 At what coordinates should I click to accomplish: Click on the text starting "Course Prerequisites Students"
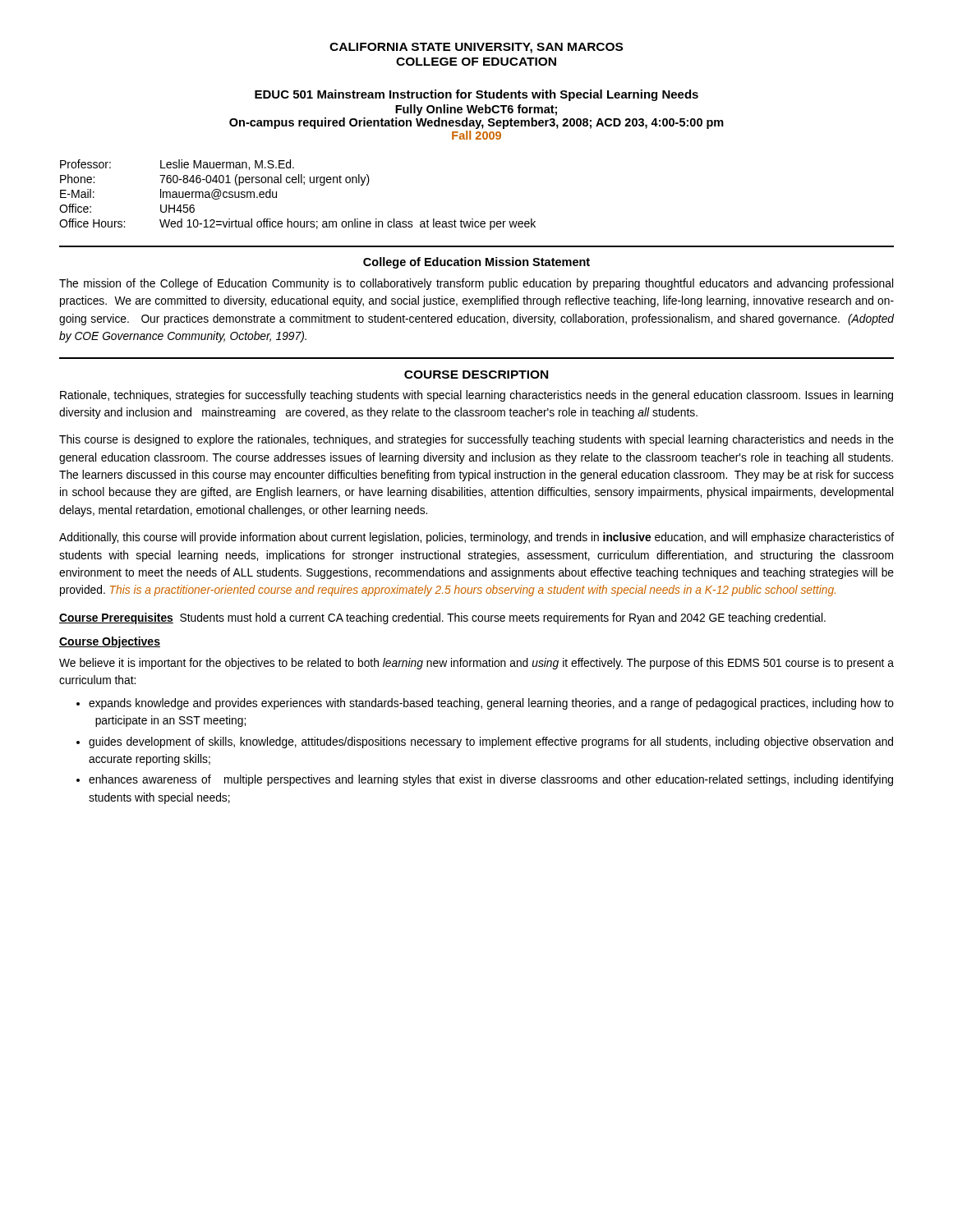click(x=443, y=618)
